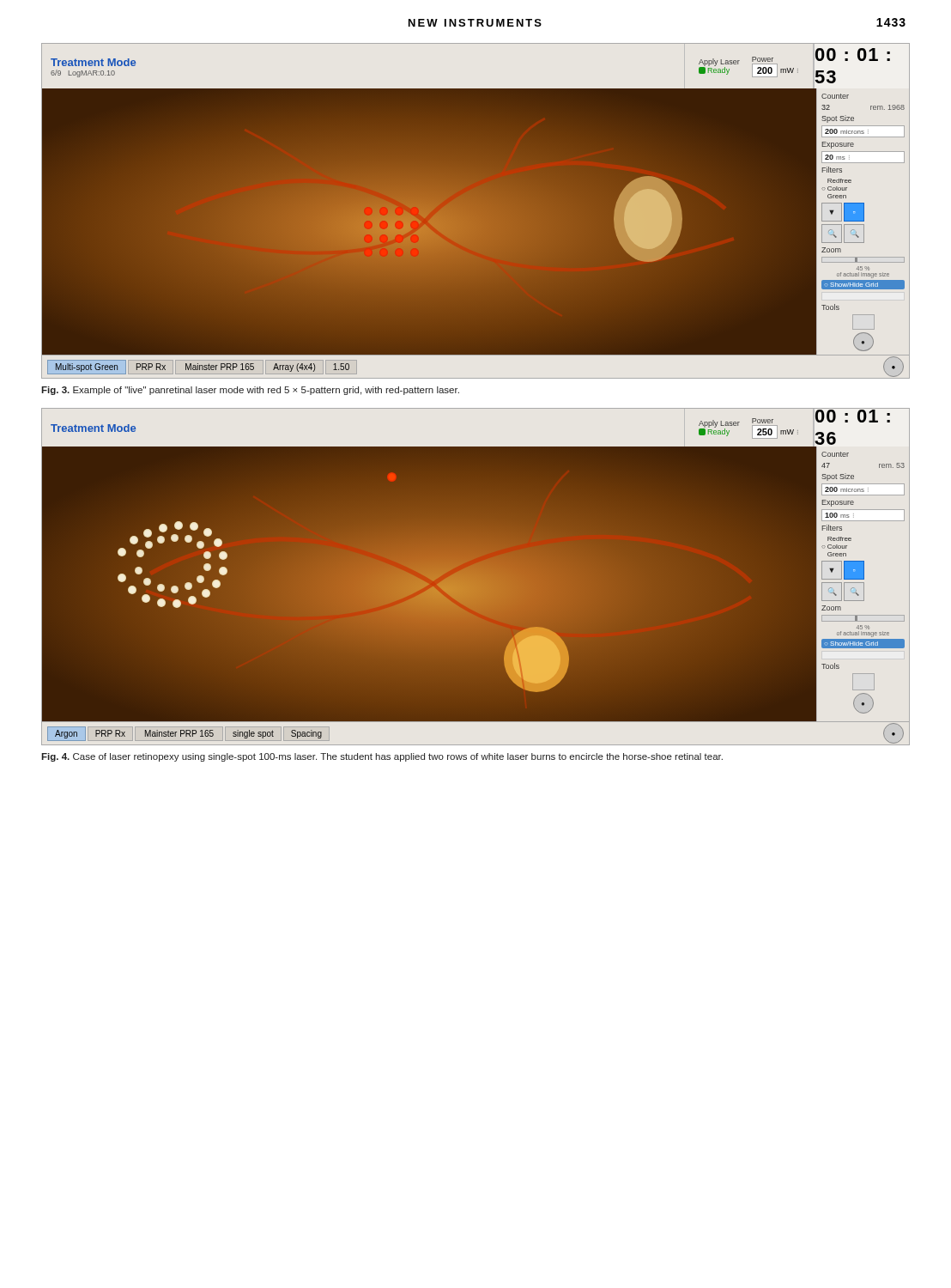Viewport: 951px width, 1288px height.
Task: Where is the caption that starts "Fig. 3. Example of"?
Action: click(251, 390)
